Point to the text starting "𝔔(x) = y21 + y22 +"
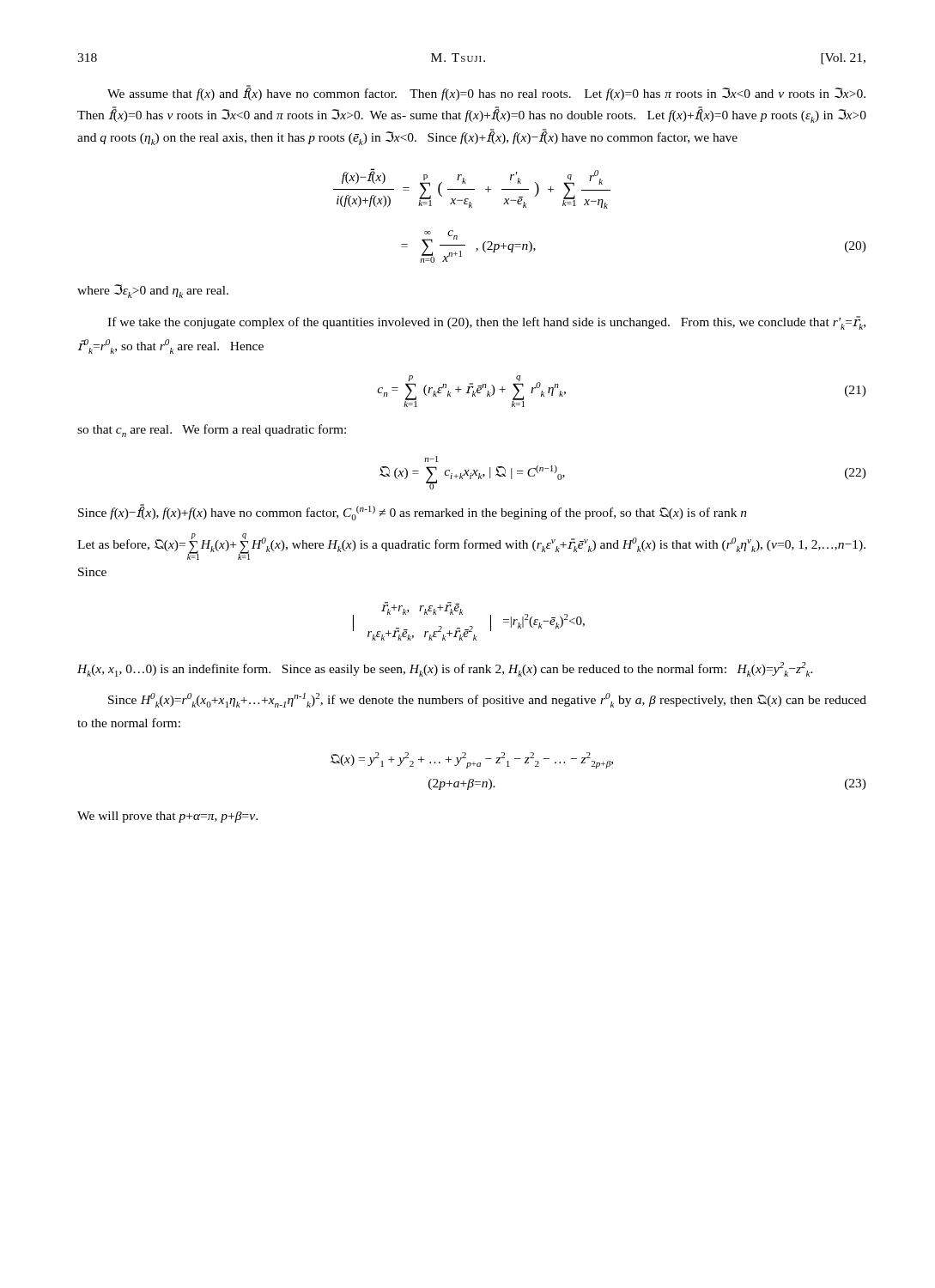 tap(472, 771)
